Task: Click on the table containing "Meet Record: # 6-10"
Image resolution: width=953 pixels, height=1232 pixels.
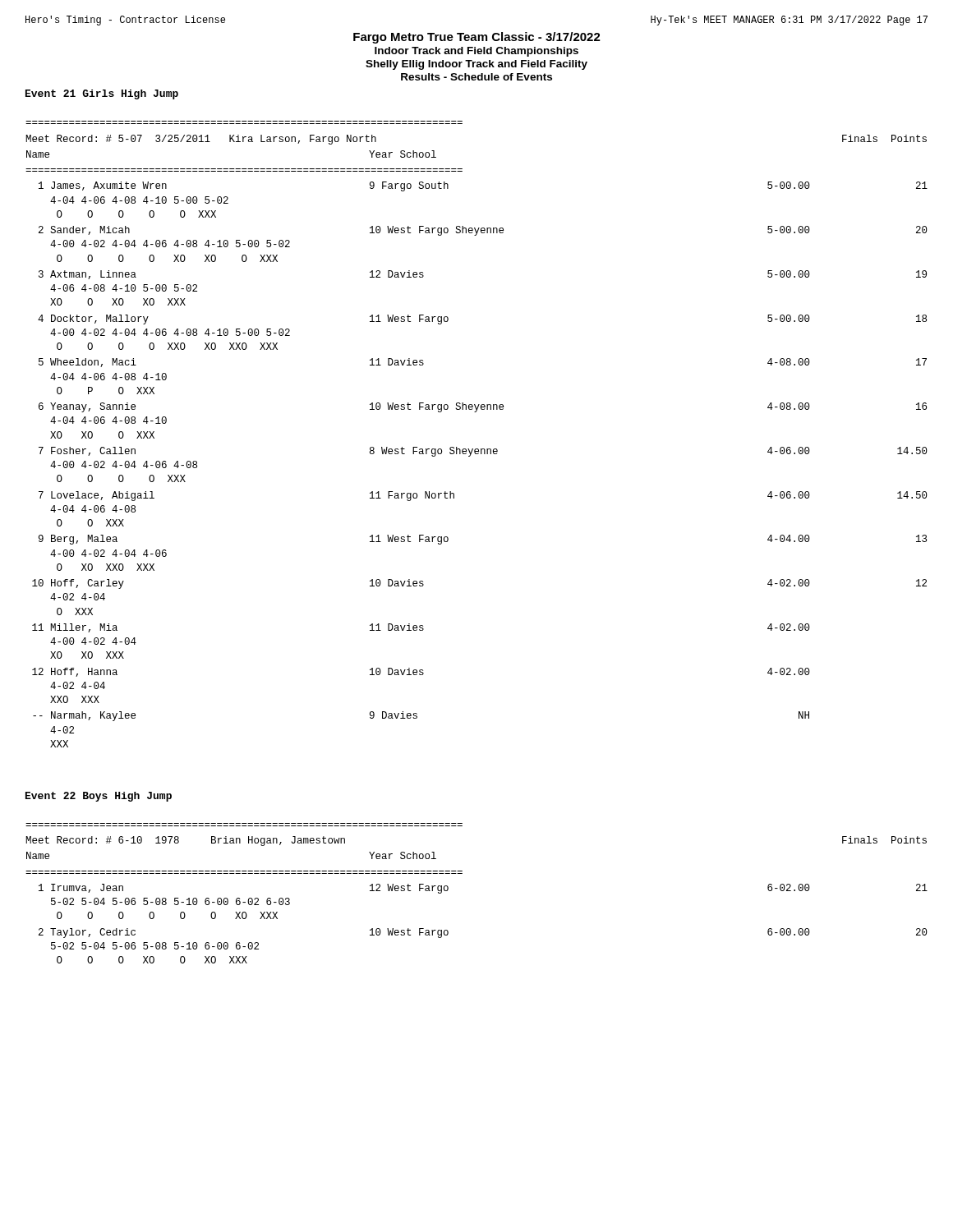Action: coord(476,901)
